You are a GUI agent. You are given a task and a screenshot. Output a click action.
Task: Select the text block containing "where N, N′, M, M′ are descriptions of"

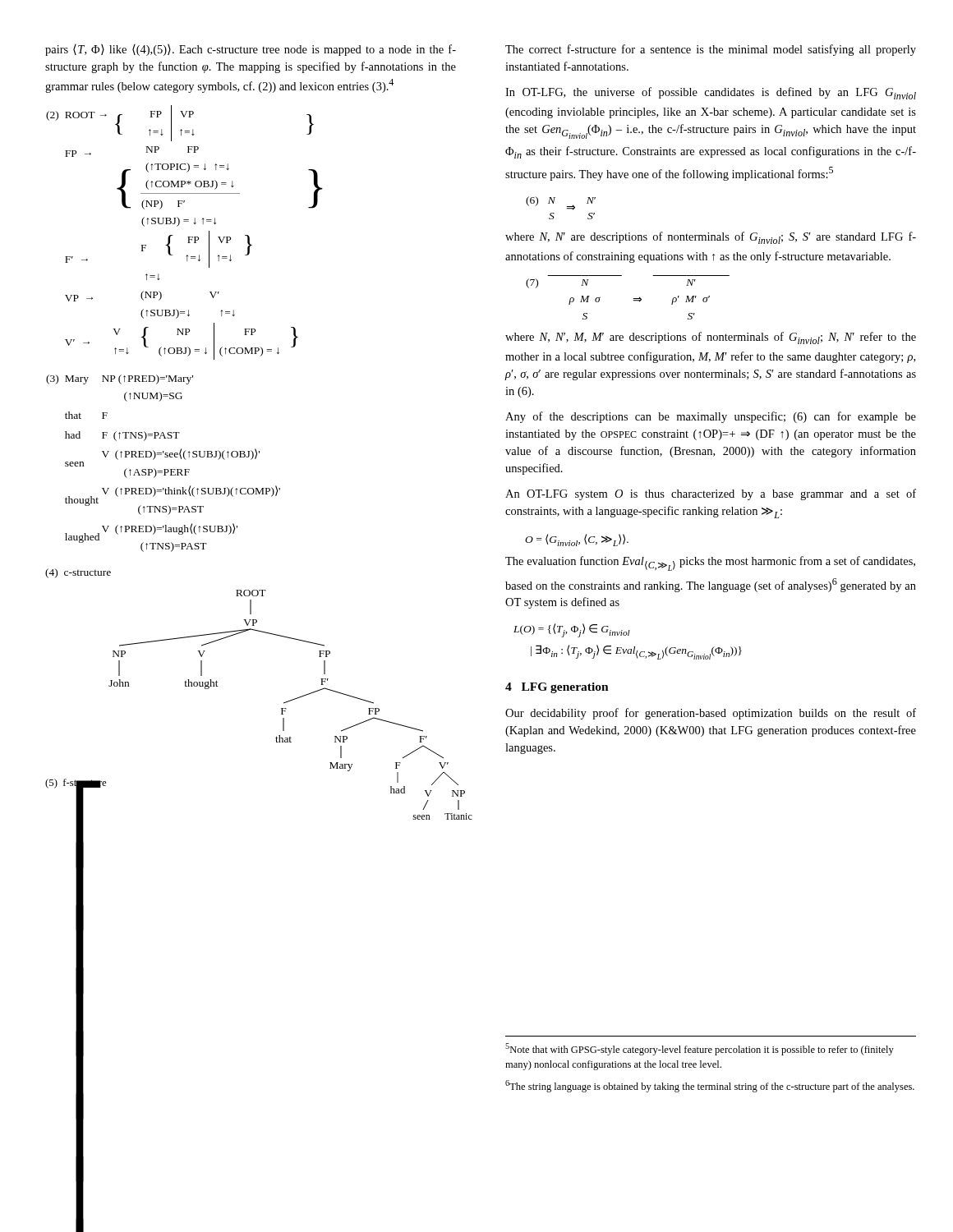[x=711, y=364]
